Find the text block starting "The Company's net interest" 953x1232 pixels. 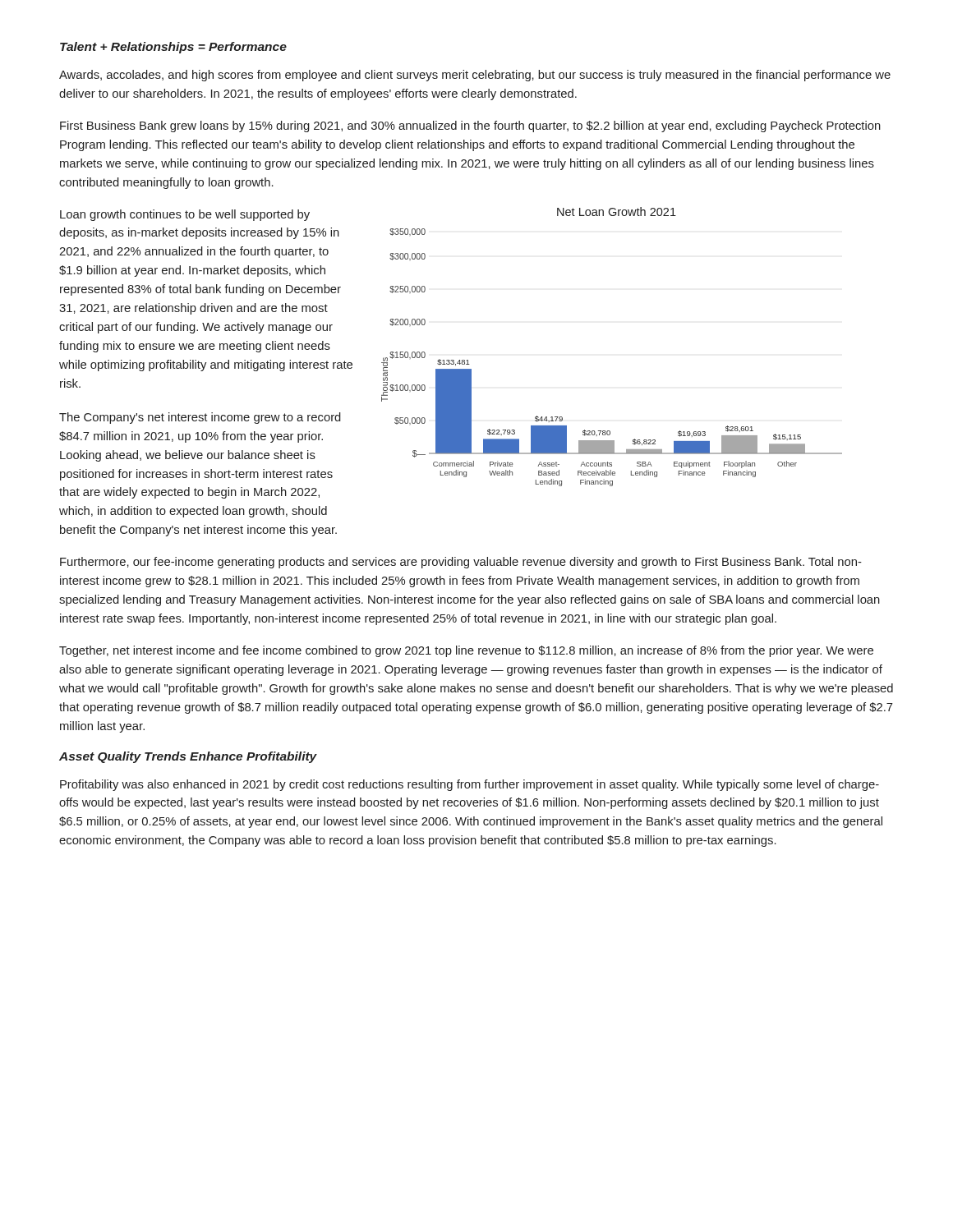200,474
